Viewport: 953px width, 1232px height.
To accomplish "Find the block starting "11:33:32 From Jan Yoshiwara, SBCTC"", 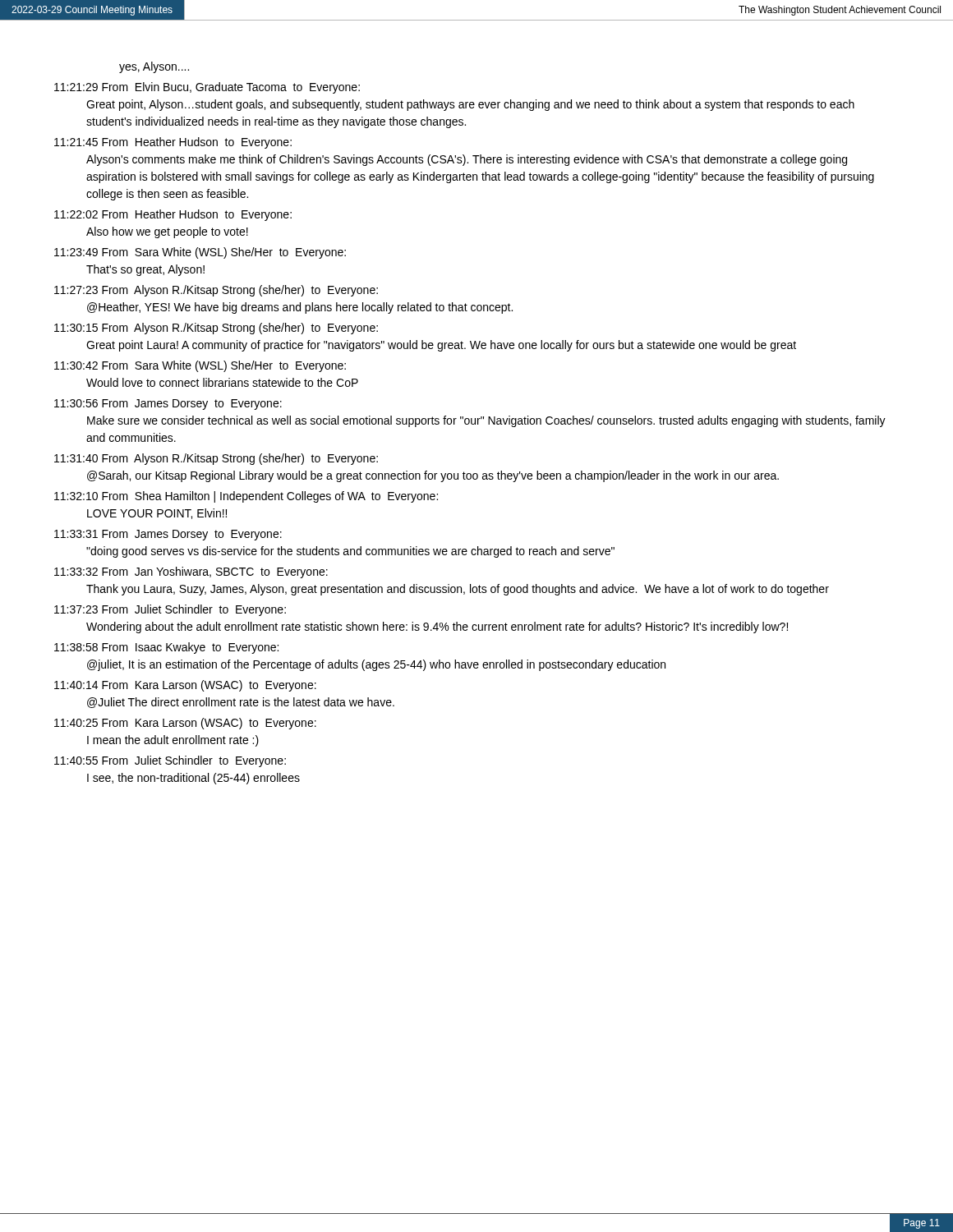I will pyautogui.click(x=191, y=572).
